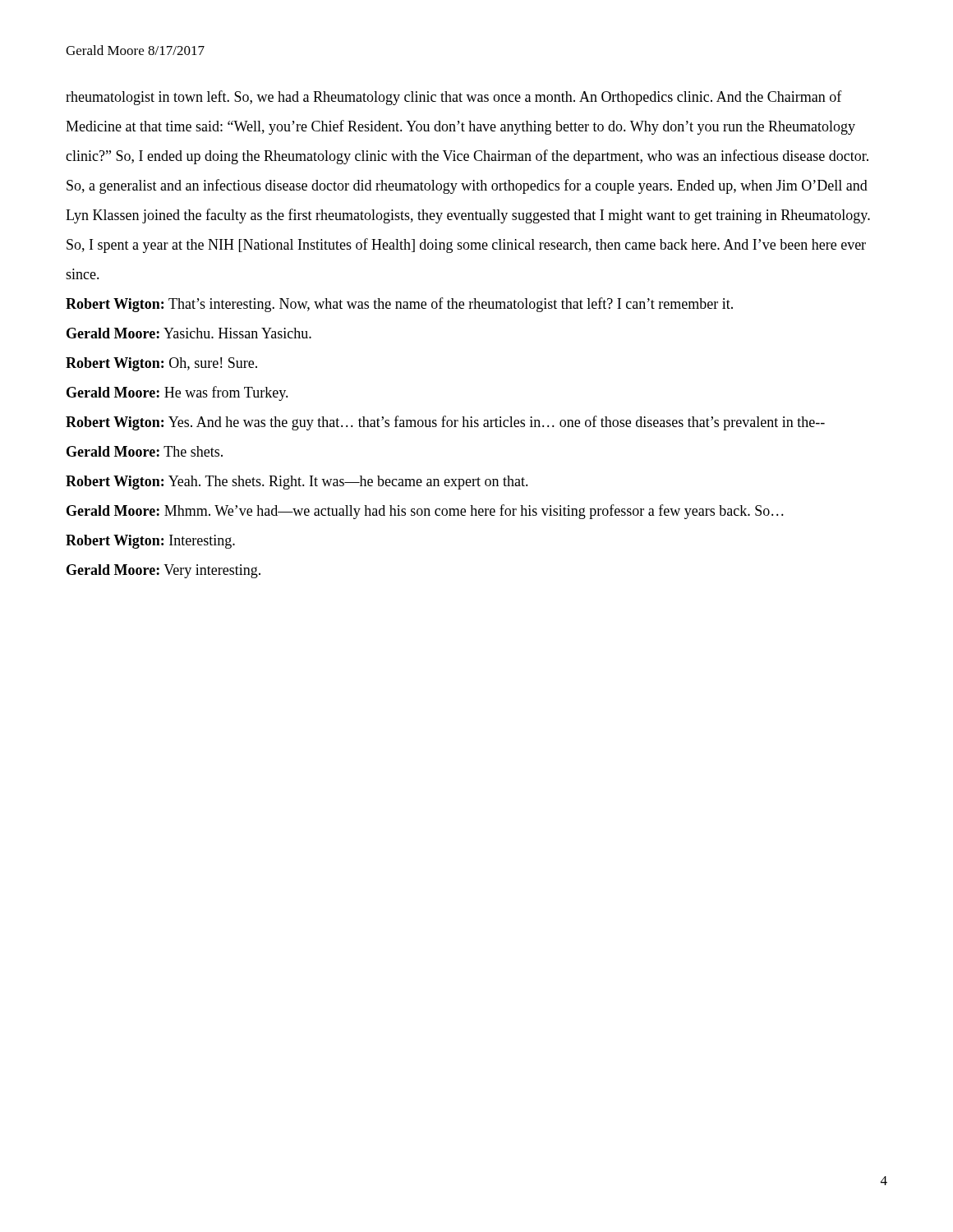This screenshot has width=953, height=1232.
Task: Locate the block of text that opens with "rheumatologist in town left."
Action: [476, 186]
